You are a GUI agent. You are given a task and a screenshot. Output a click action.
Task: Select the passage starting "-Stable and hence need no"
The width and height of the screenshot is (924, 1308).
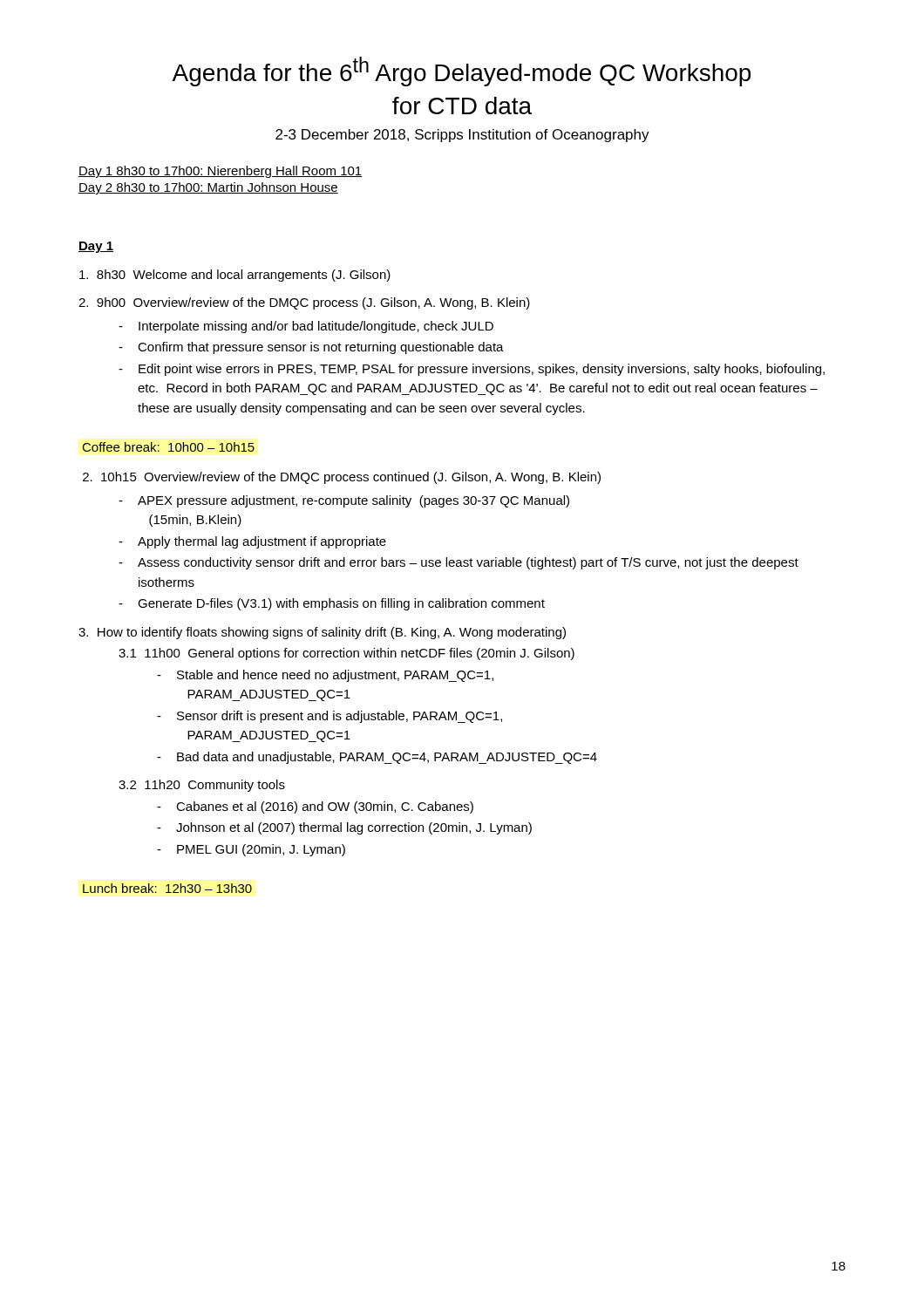coord(326,685)
